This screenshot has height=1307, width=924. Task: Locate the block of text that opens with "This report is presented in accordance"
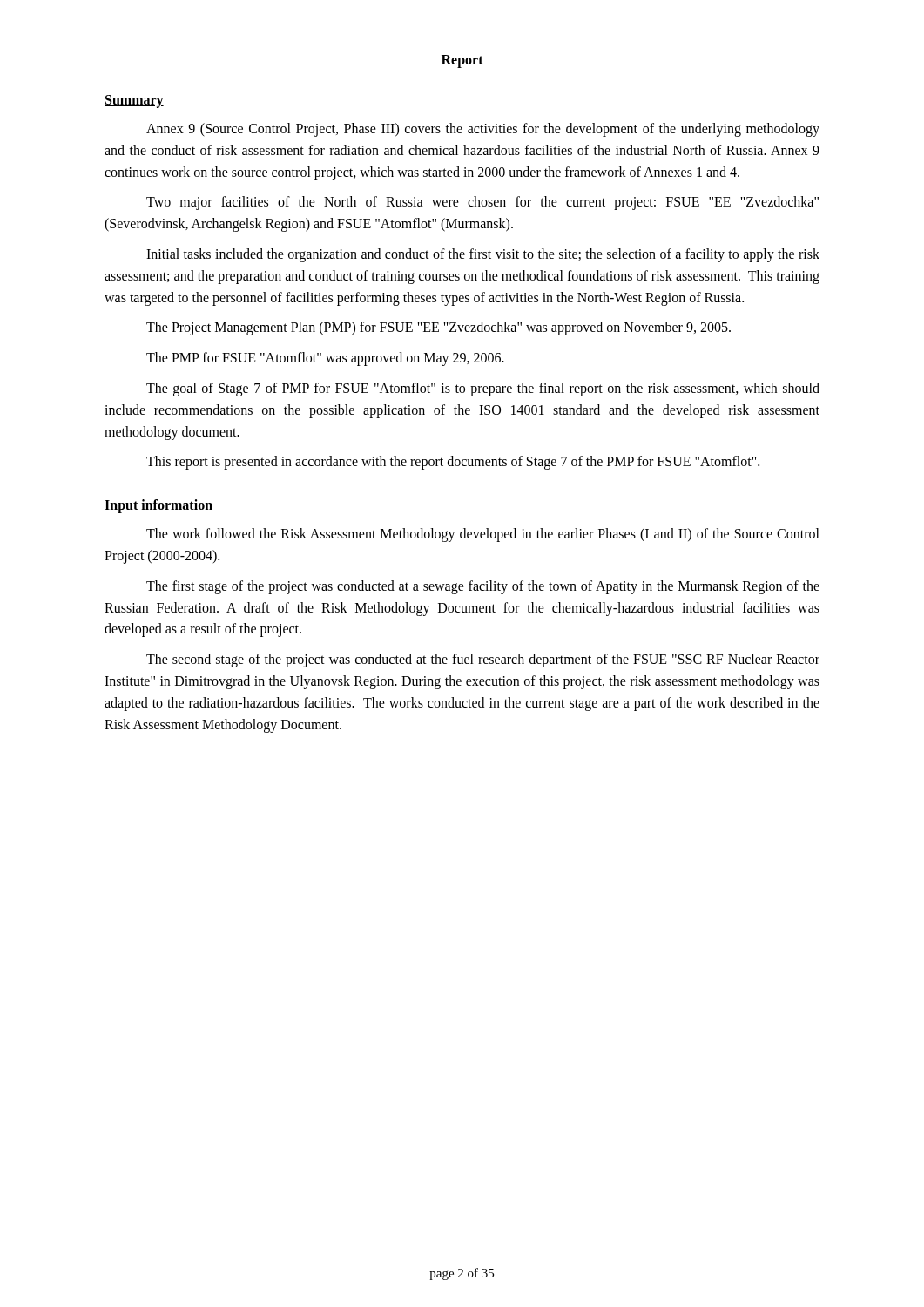[x=453, y=462]
